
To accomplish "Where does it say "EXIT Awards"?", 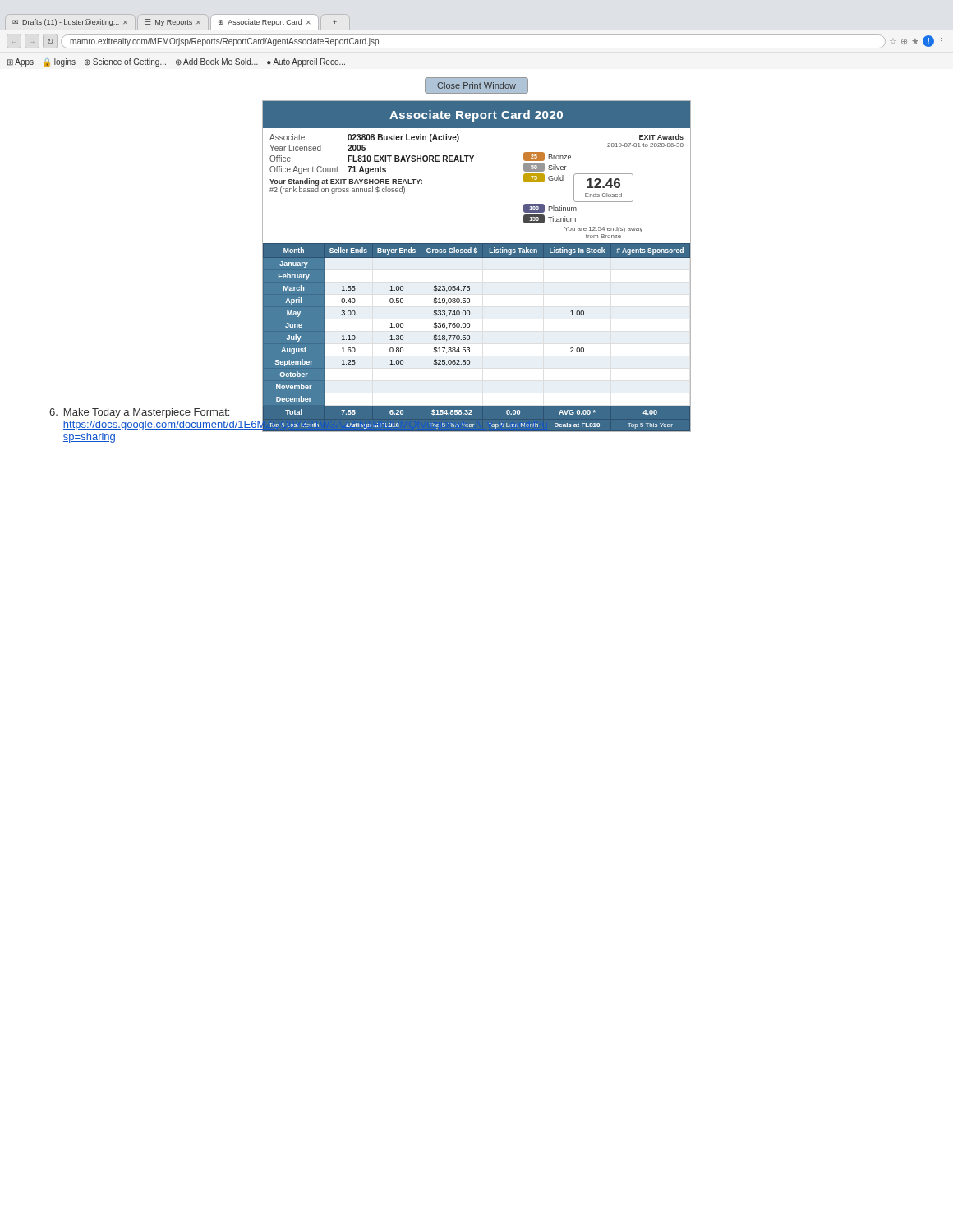I will 661,137.
